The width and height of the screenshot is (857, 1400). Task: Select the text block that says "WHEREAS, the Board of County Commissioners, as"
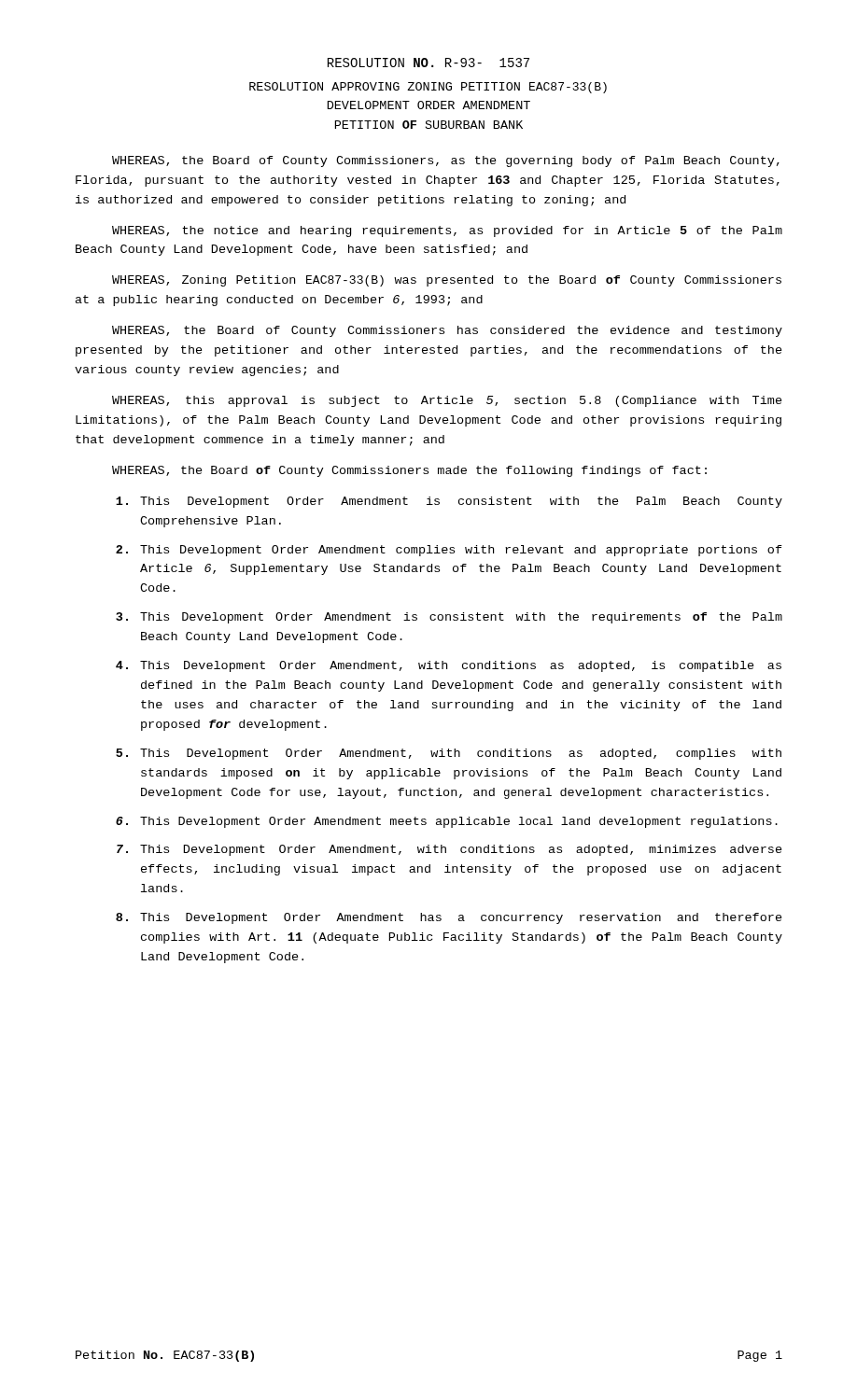[x=428, y=180]
